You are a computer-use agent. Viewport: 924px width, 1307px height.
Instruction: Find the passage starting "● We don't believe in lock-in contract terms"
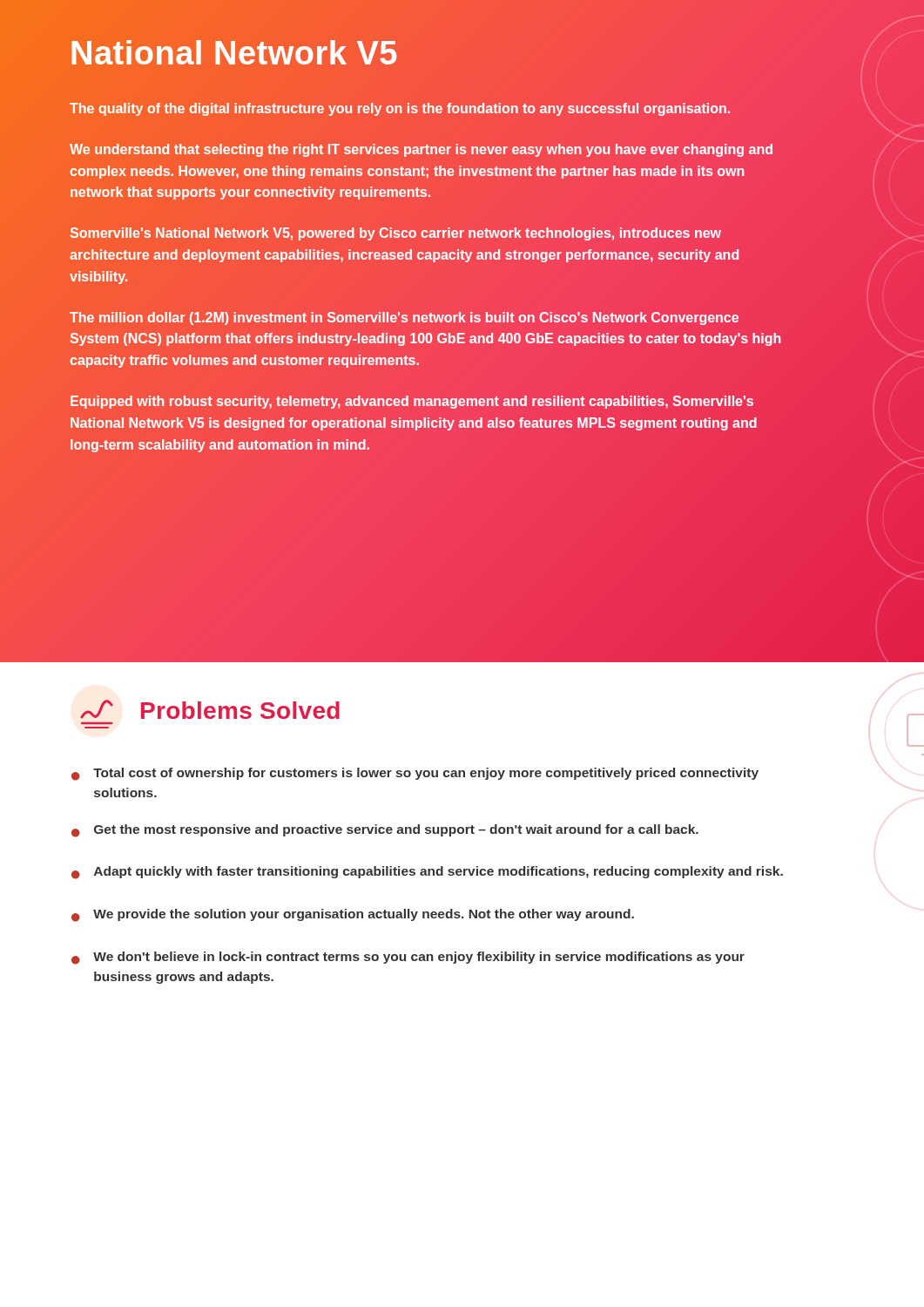(435, 966)
